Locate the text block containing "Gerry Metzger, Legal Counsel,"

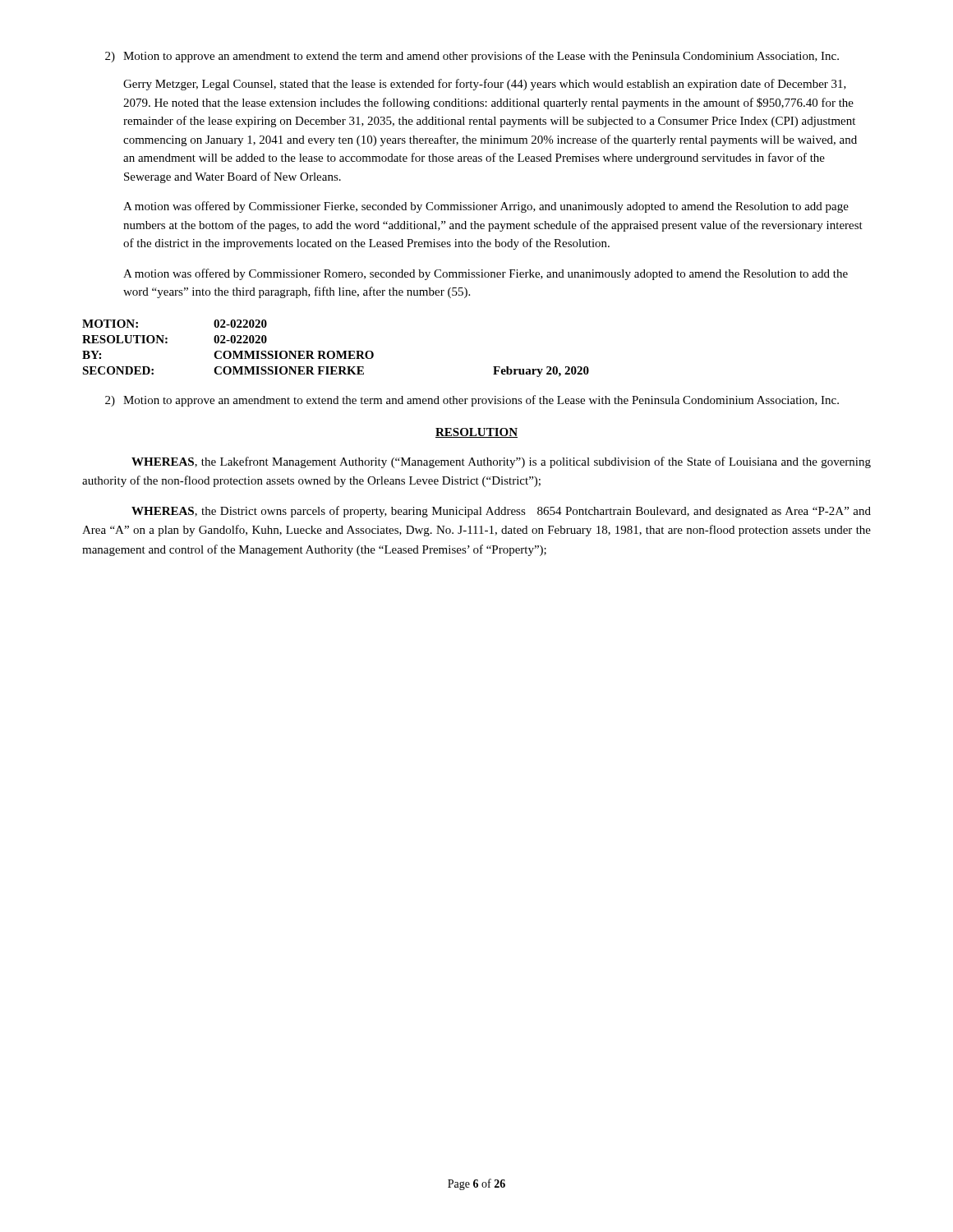[497, 130]
